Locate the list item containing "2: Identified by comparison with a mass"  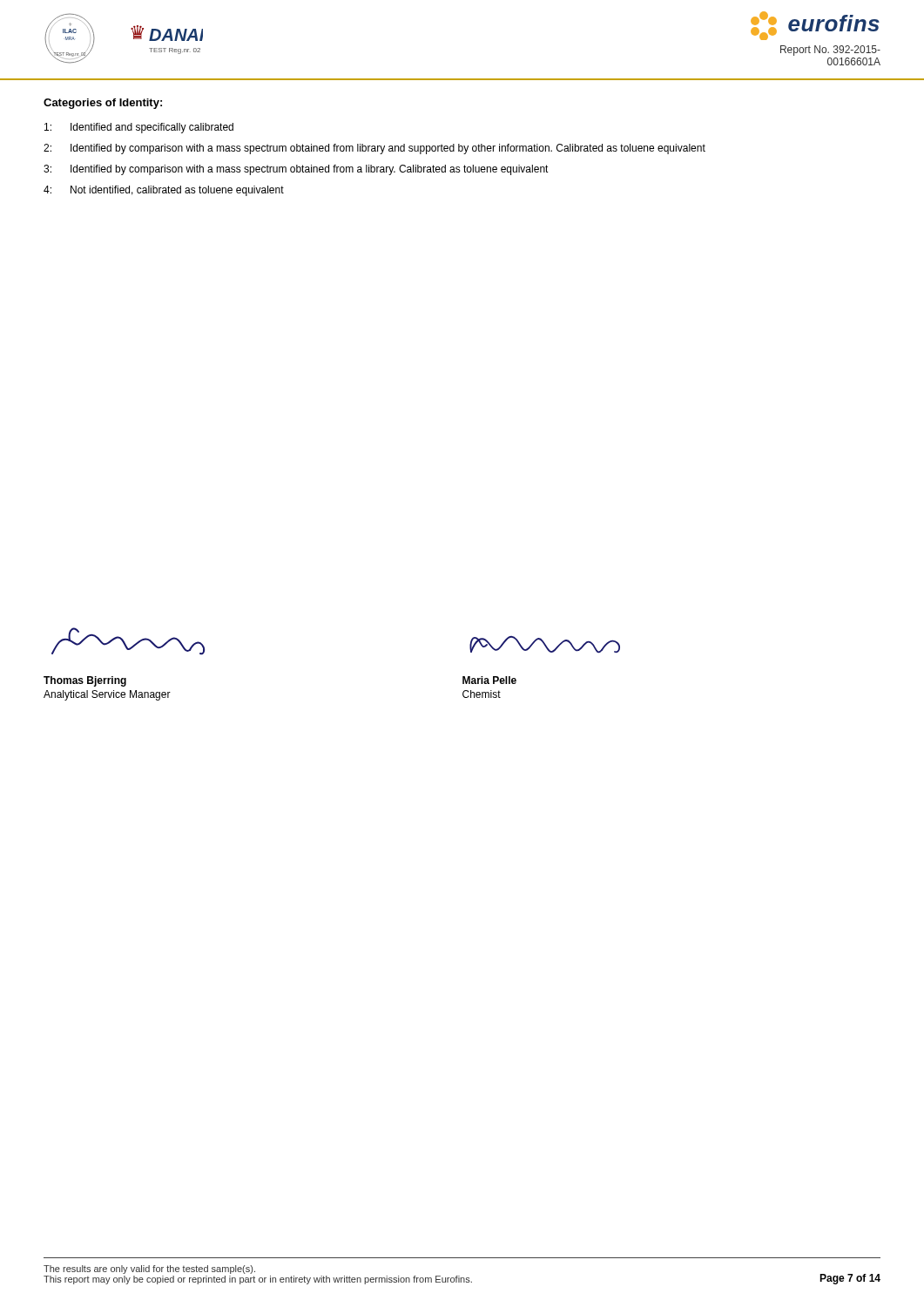tap(462, 148)
